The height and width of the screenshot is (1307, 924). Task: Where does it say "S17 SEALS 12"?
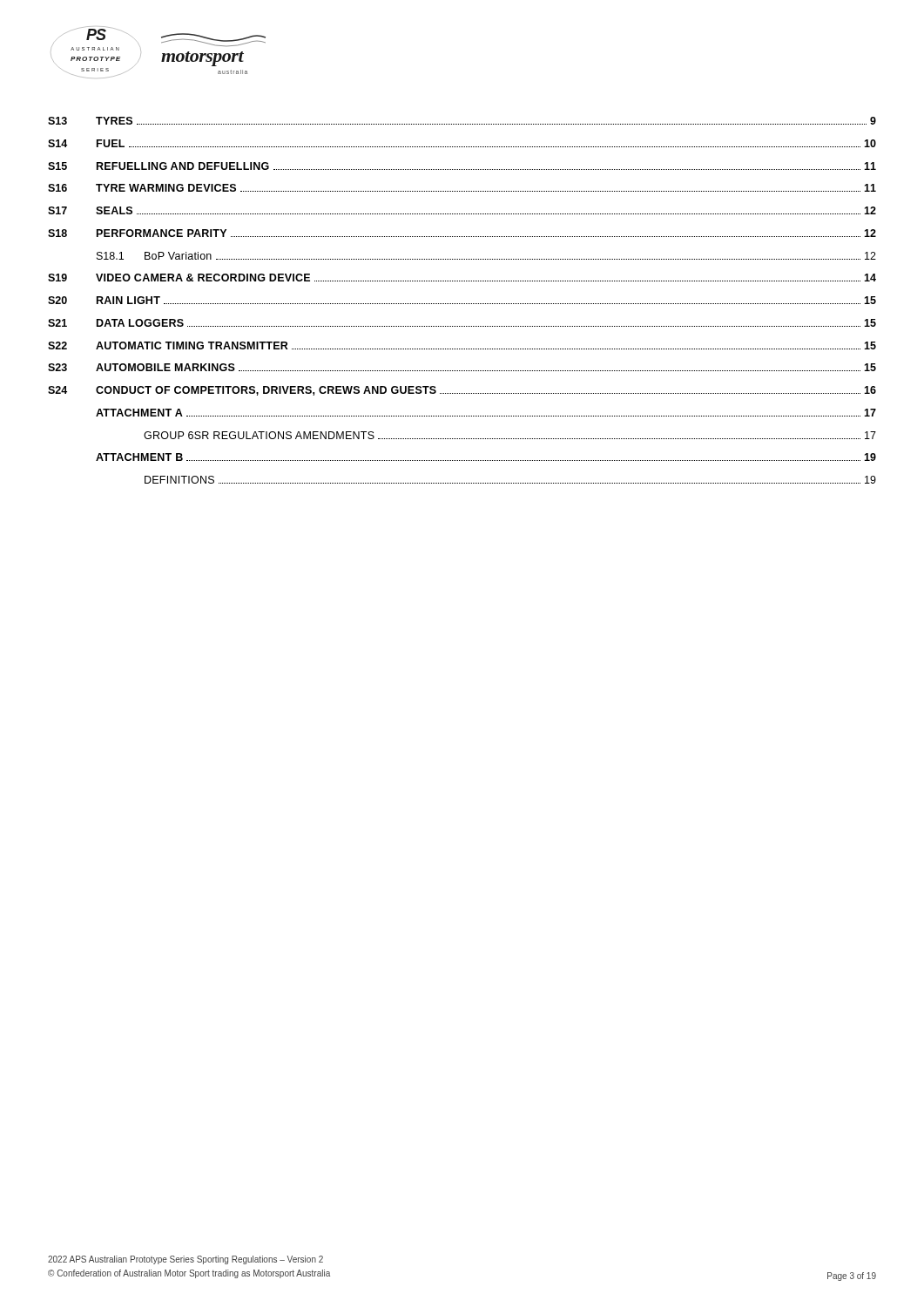[x=462, y=211]
